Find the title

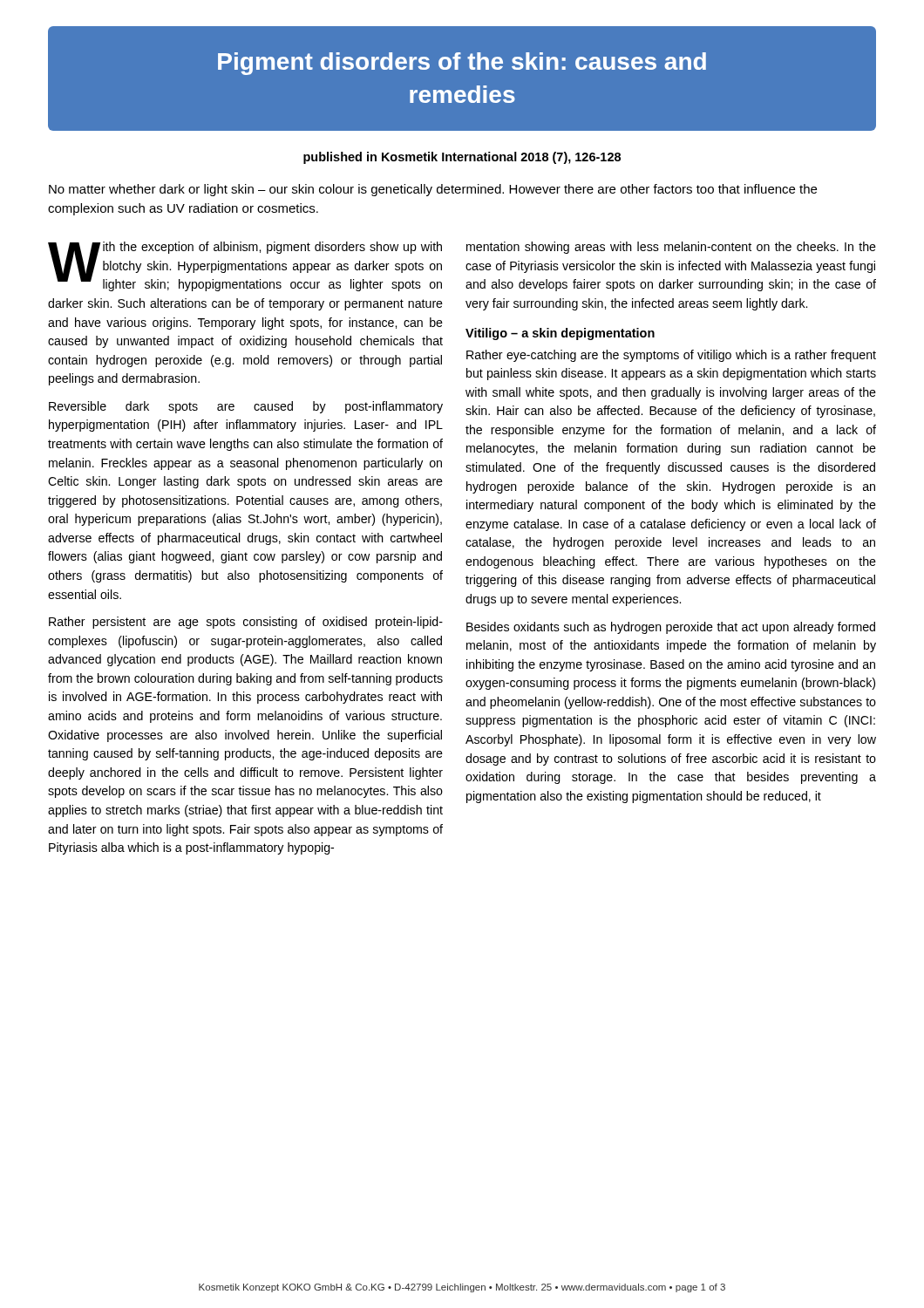(462, 78)
